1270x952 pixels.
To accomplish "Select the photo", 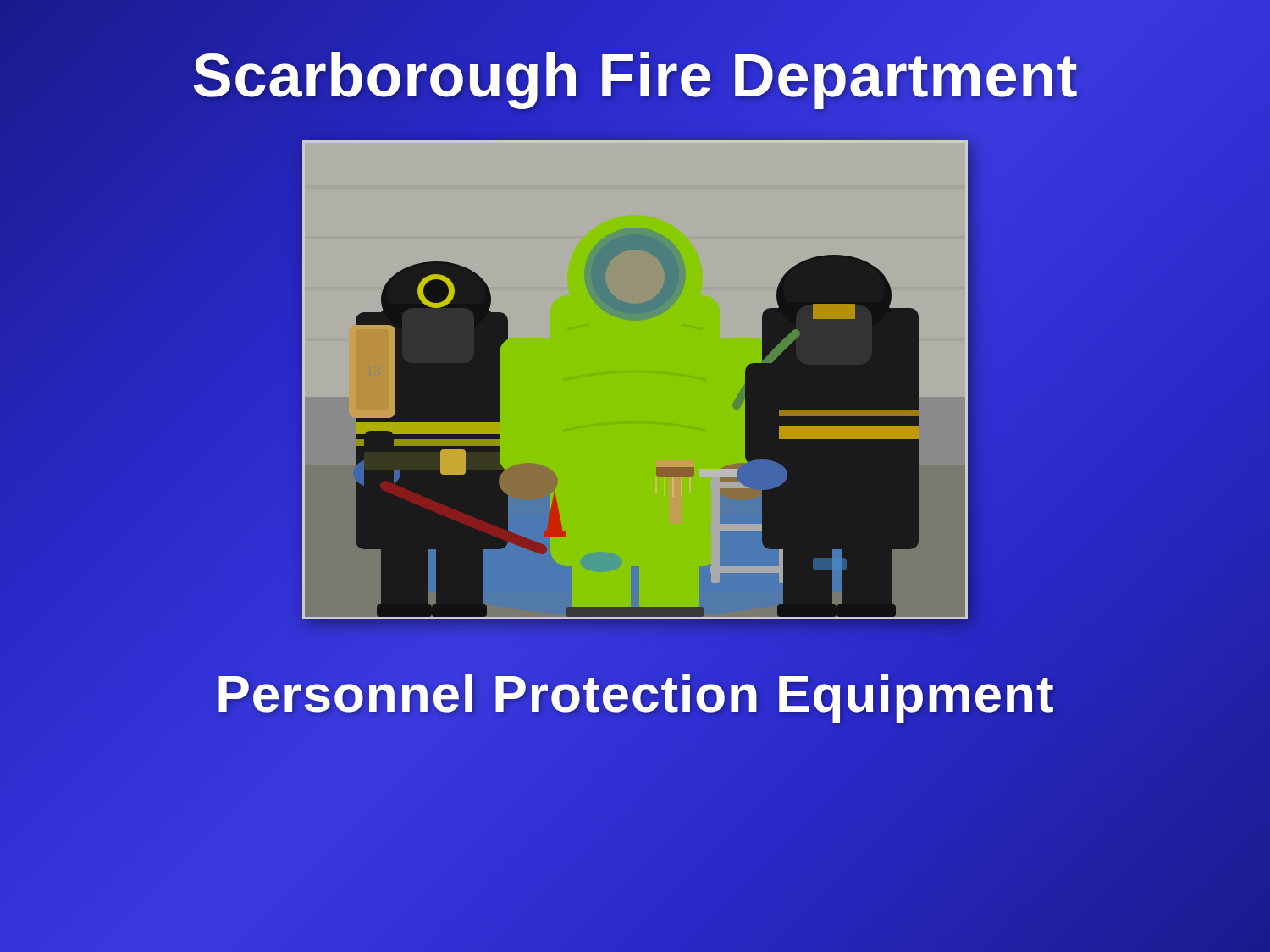I will (635, 380).
